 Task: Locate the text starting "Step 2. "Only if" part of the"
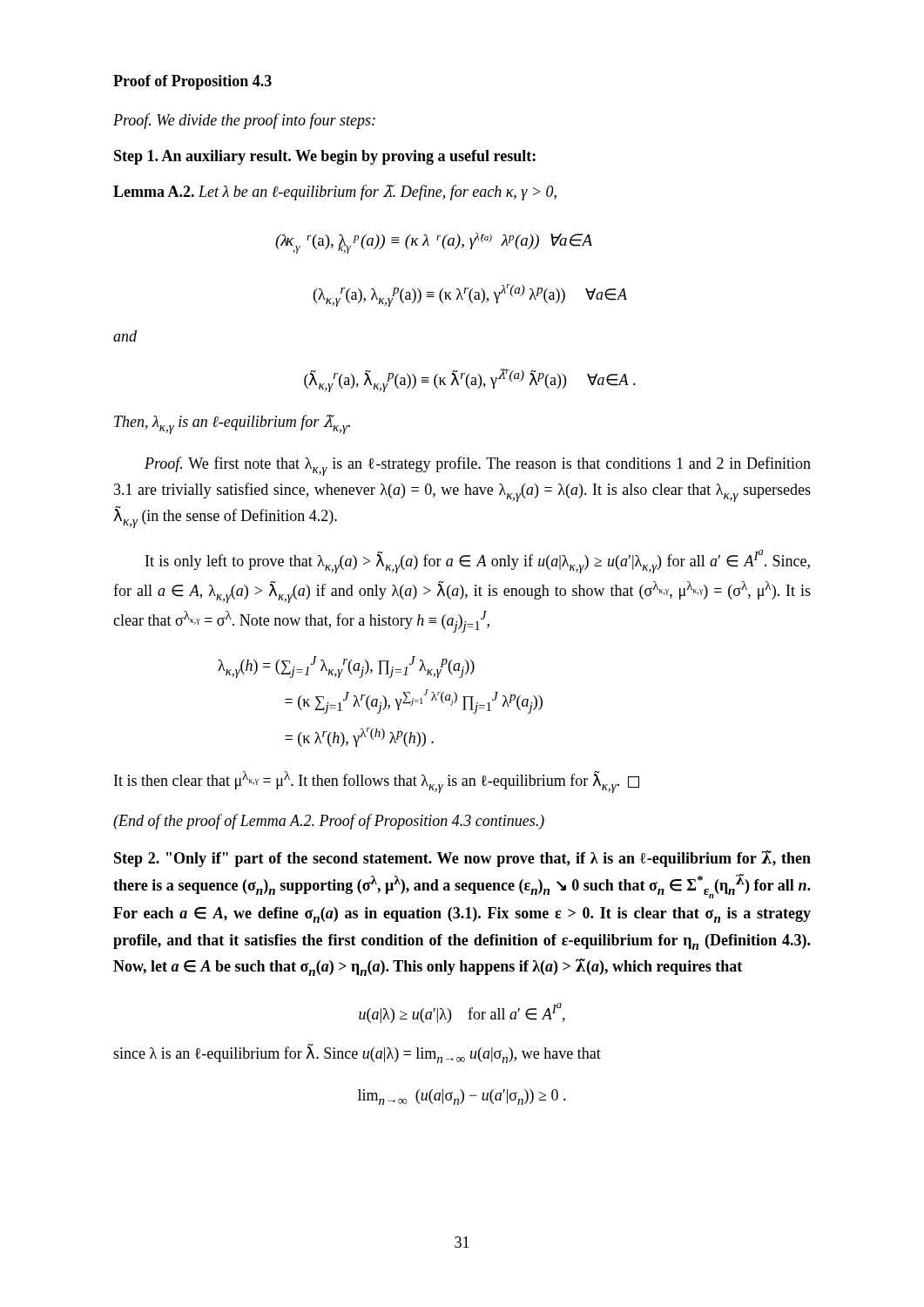(462, 914)
